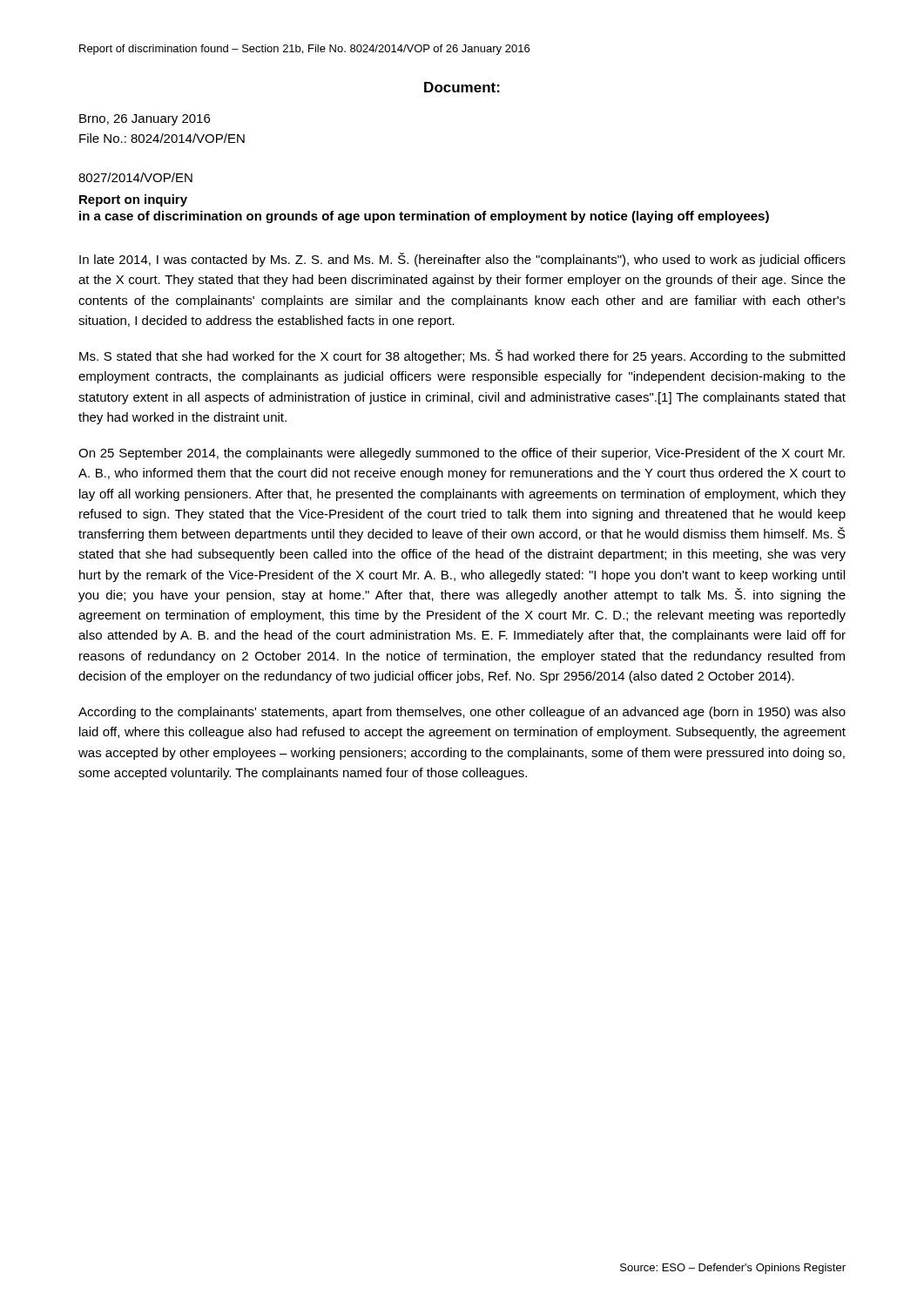Navigate to the passage starting "Brno, 26 January 2016 File No.: 8024/2014/VOP/EN"
This screenshot has width=924, height=1307.
pyautogui.click(x=145, y=120)
